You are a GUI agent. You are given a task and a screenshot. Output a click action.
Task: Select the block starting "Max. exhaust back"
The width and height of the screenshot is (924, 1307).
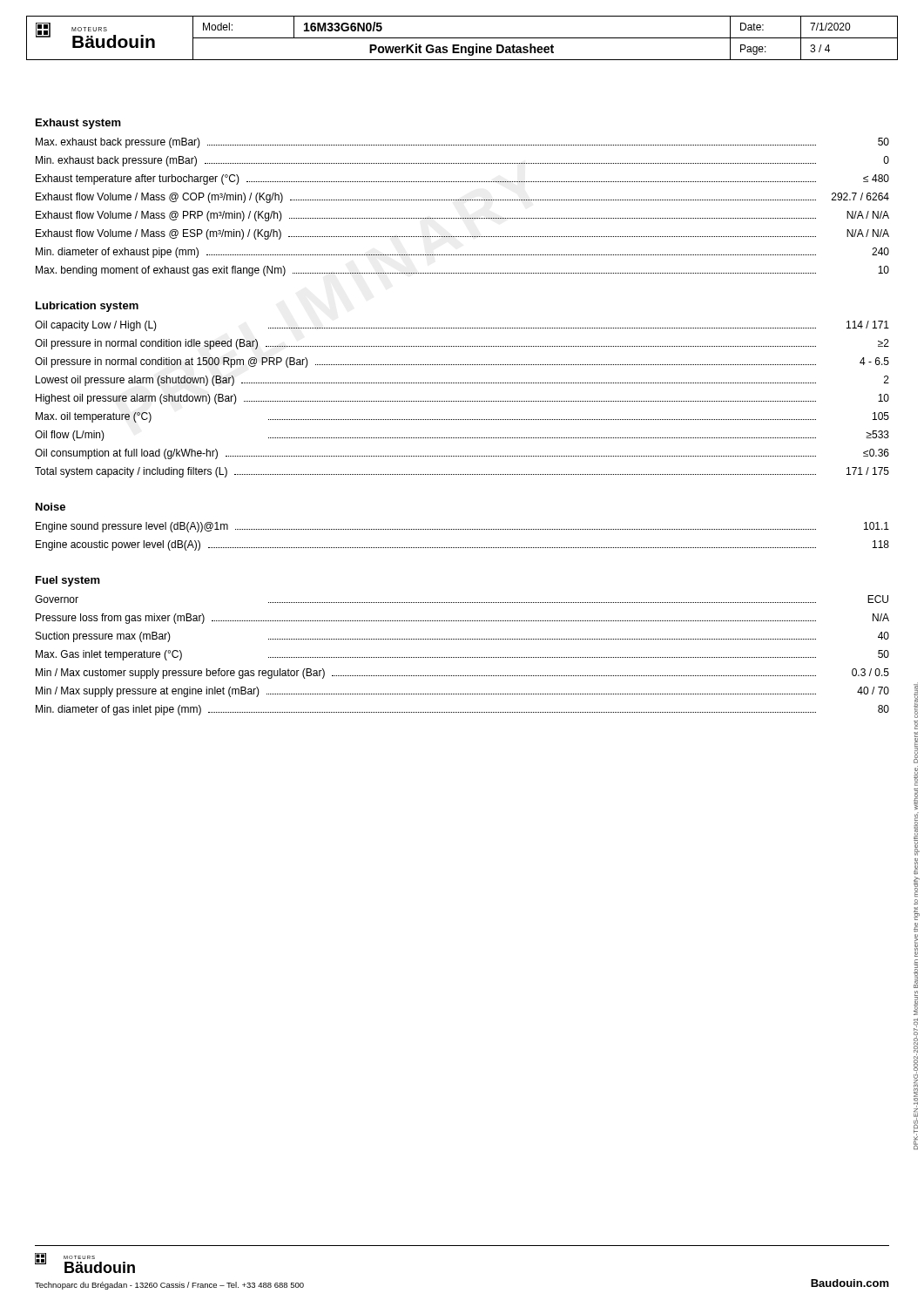[x=462, y=142]
